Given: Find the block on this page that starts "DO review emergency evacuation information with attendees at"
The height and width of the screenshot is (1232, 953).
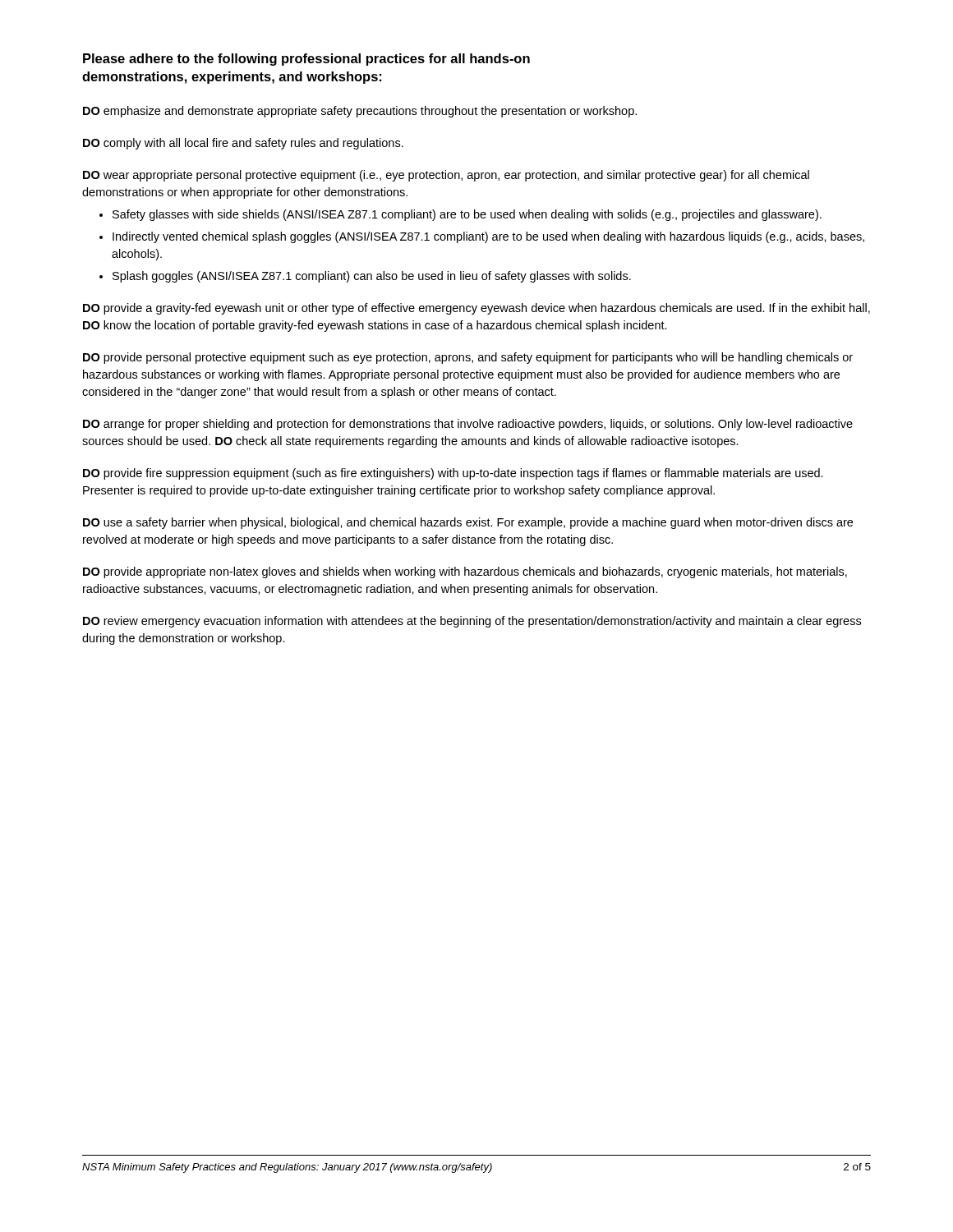Looking at the screenshot, I should (472, 629).
